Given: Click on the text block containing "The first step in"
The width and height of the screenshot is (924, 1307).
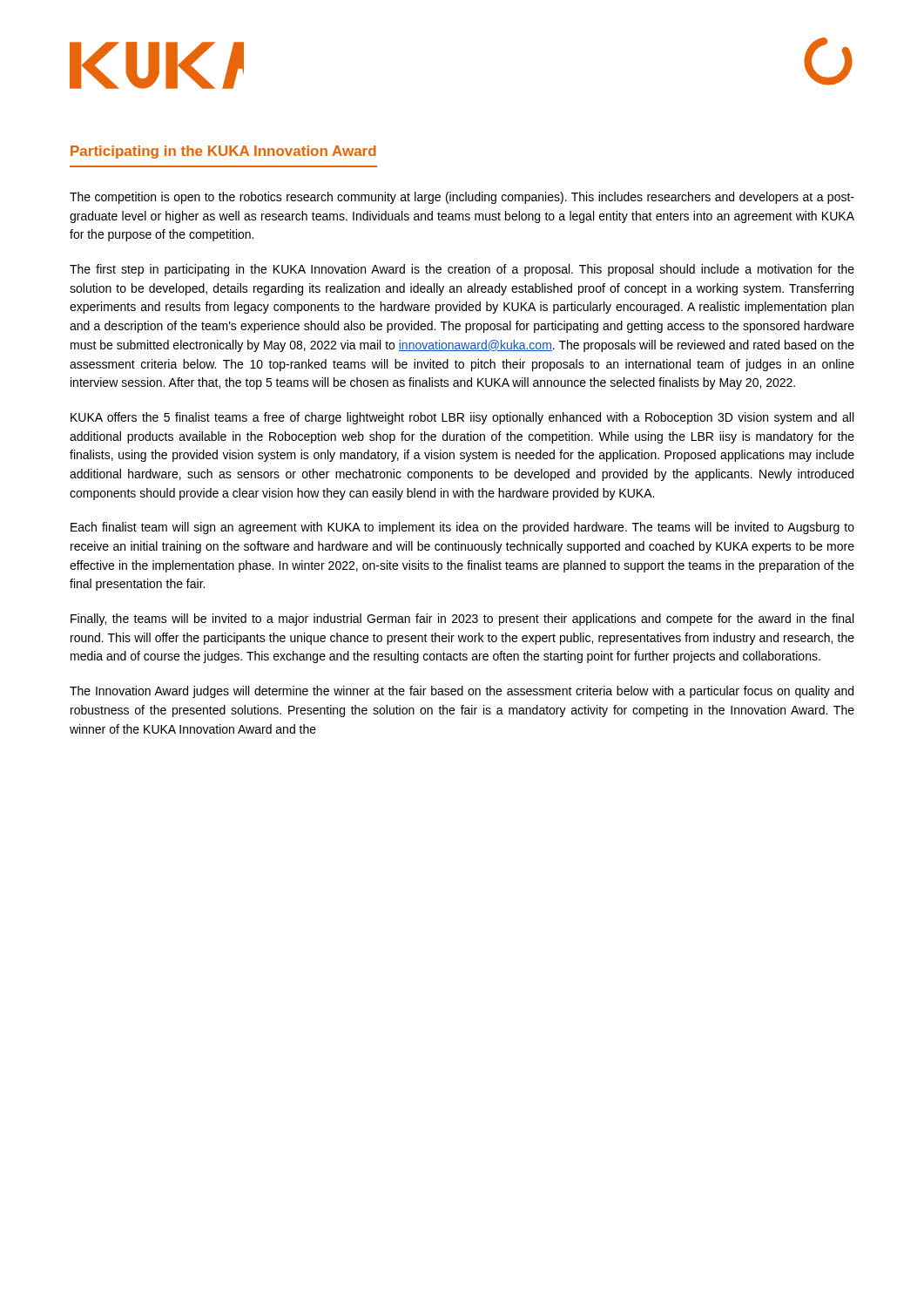Looking at the screenshot, I should [462, 326].
